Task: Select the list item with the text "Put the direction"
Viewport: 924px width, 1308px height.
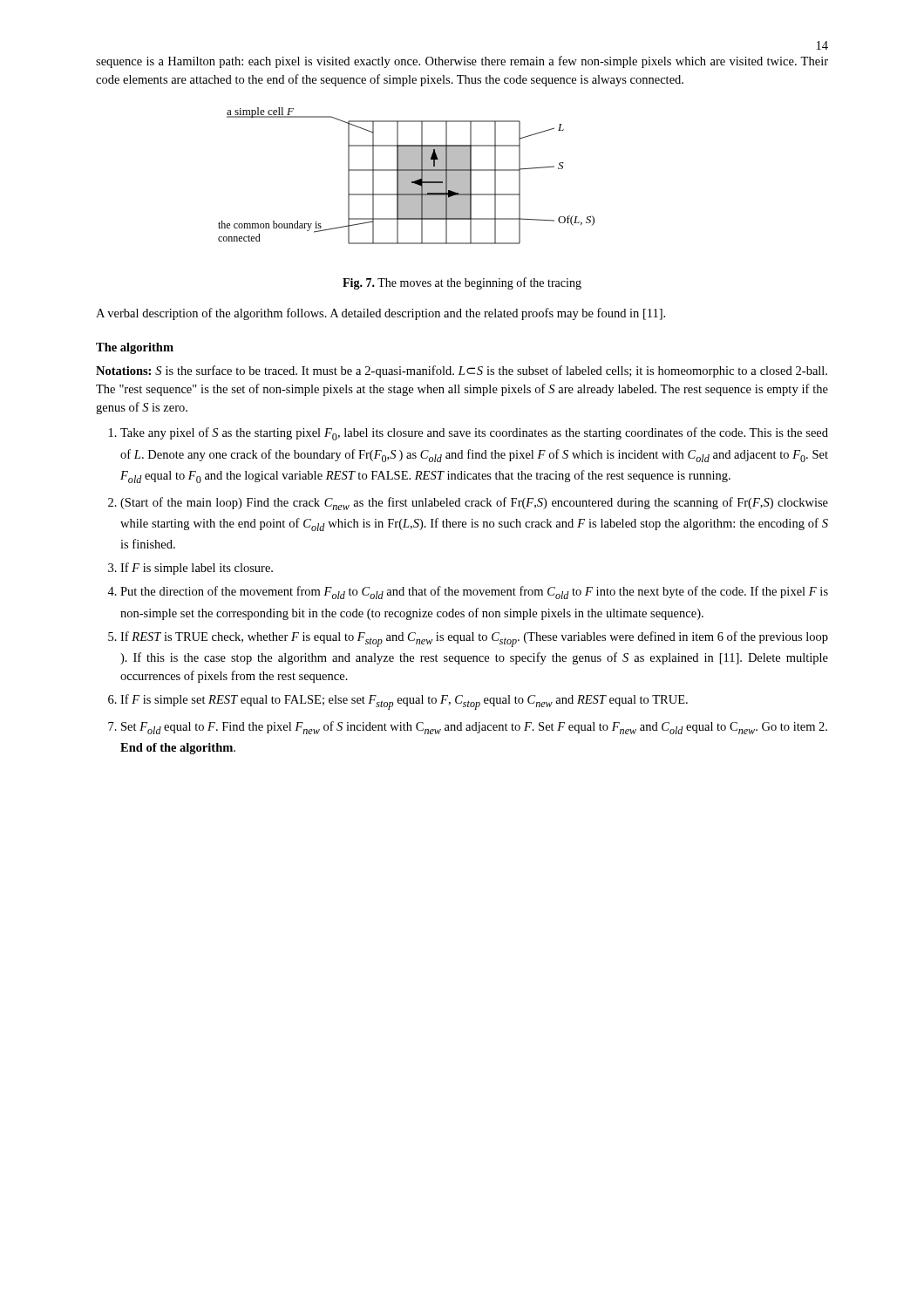Action: 474,603
